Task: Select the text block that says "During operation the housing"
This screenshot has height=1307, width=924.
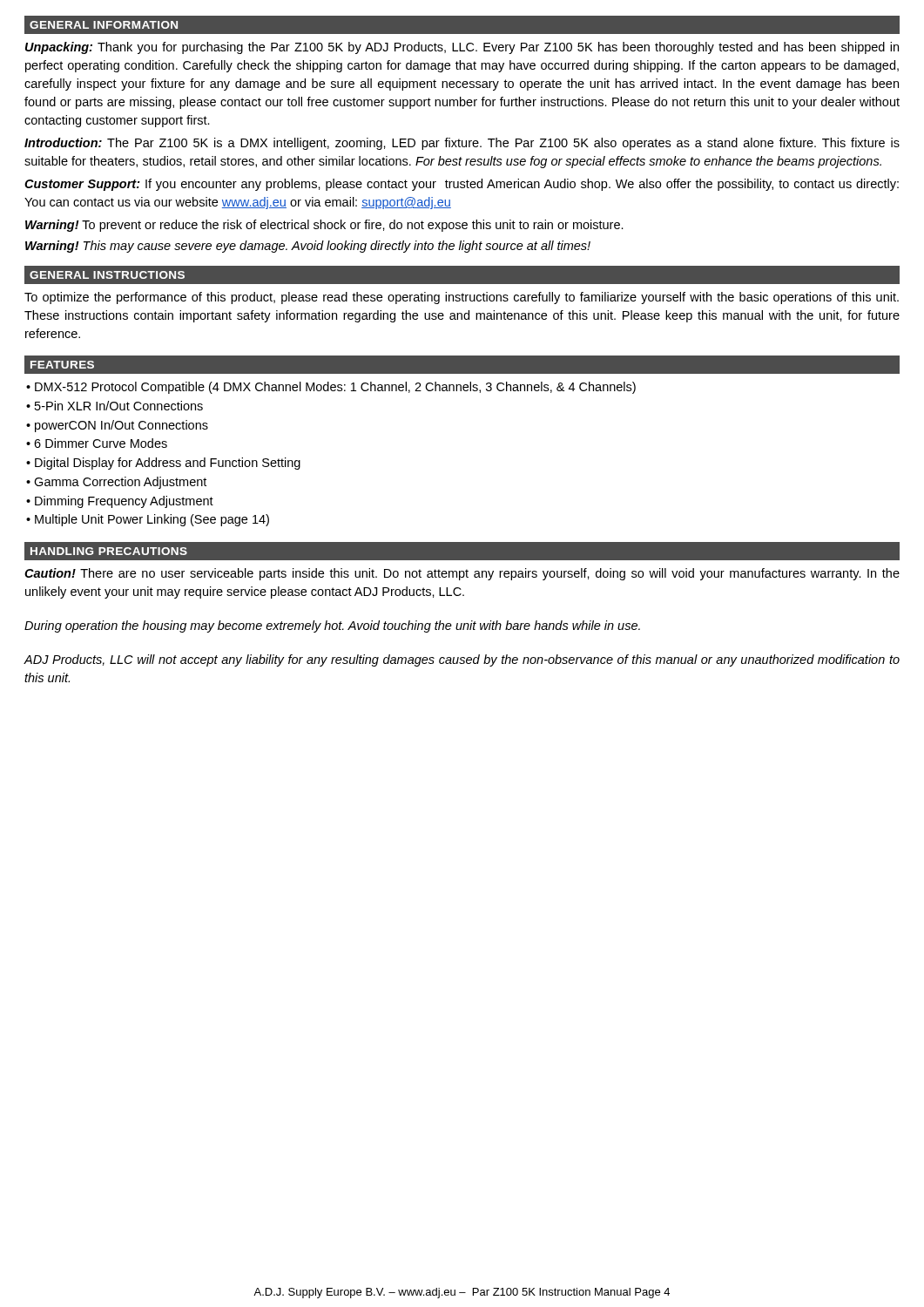Action: pyautogui.click(x=333, y=626)
